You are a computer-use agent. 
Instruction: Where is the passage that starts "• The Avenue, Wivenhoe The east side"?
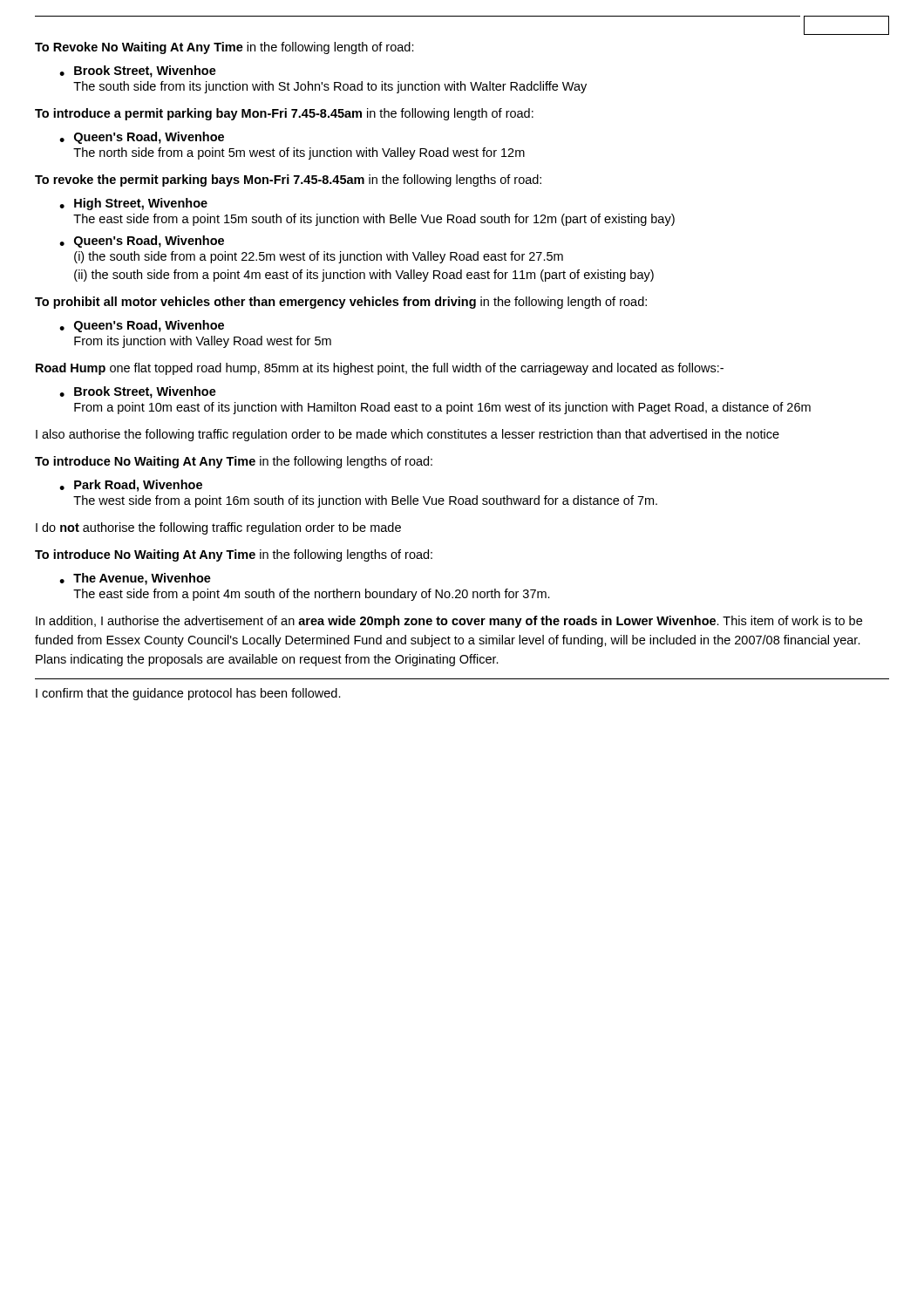point(474,587)
